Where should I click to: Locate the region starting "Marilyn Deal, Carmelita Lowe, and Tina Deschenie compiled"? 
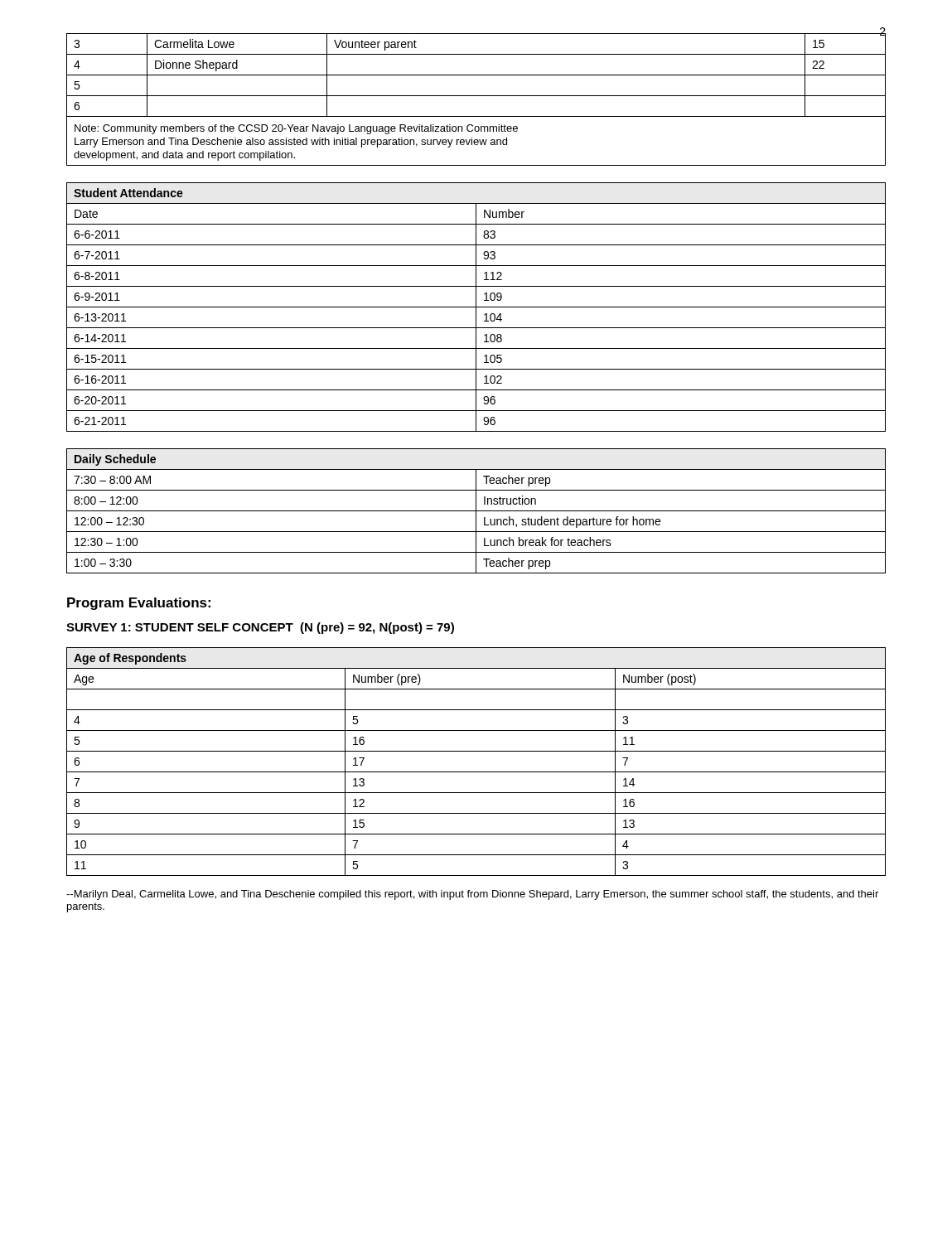tap(476, 900)
